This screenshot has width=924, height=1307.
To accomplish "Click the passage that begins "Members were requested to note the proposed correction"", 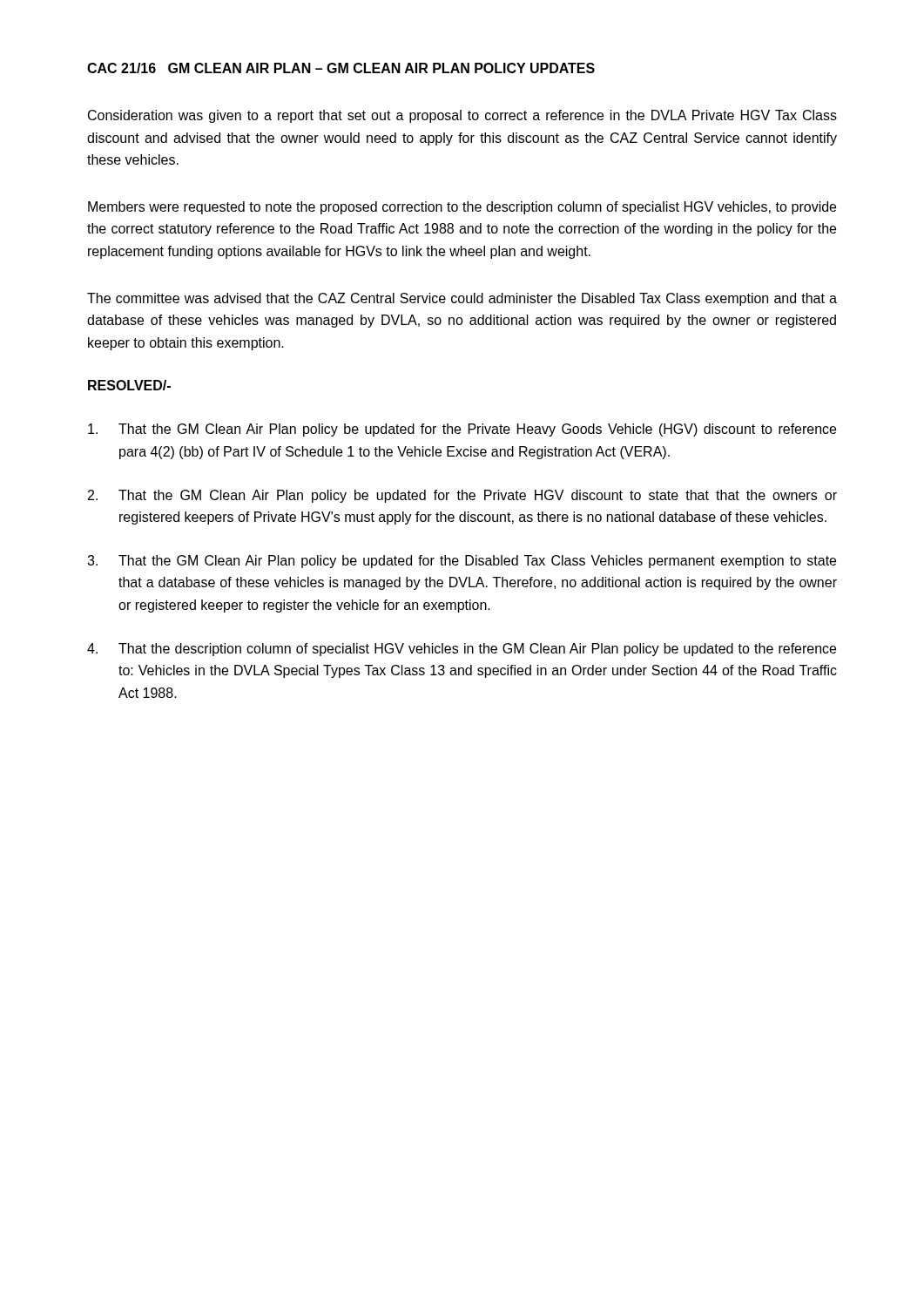I will (x=462, y=229).
